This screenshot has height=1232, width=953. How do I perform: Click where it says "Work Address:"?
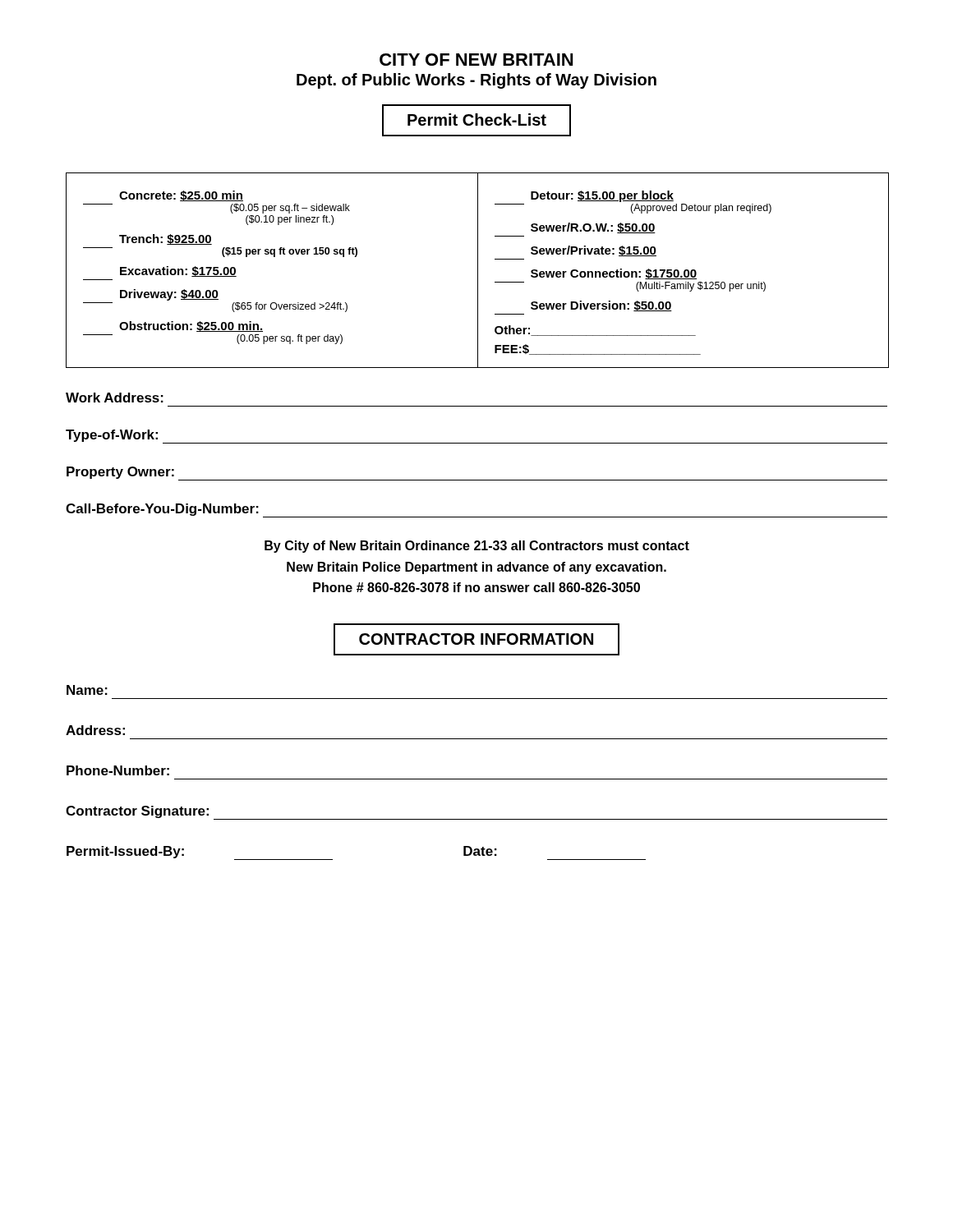476,397
